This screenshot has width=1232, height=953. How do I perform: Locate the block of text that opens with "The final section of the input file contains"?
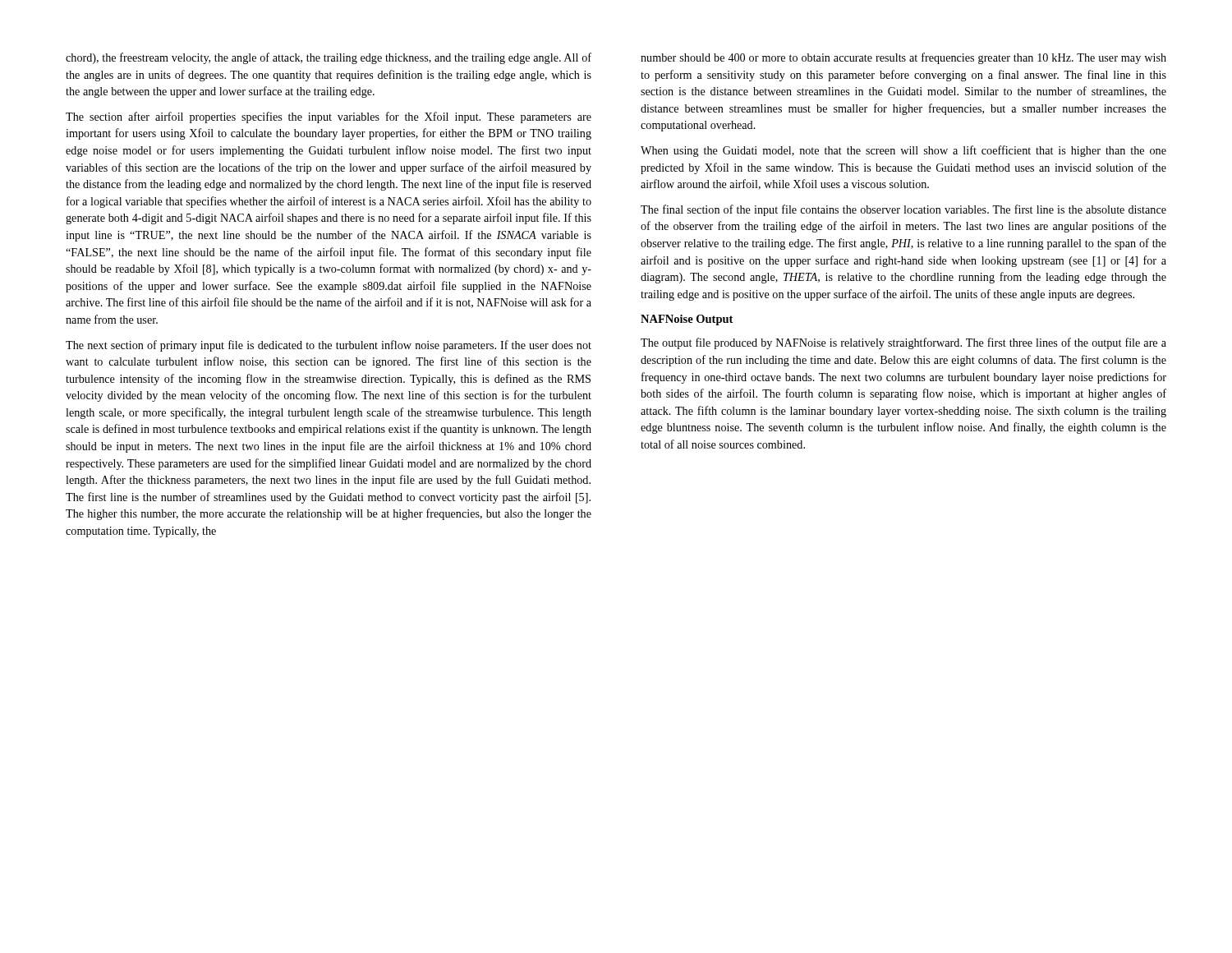pyautogui.click(x=903, y=252)
